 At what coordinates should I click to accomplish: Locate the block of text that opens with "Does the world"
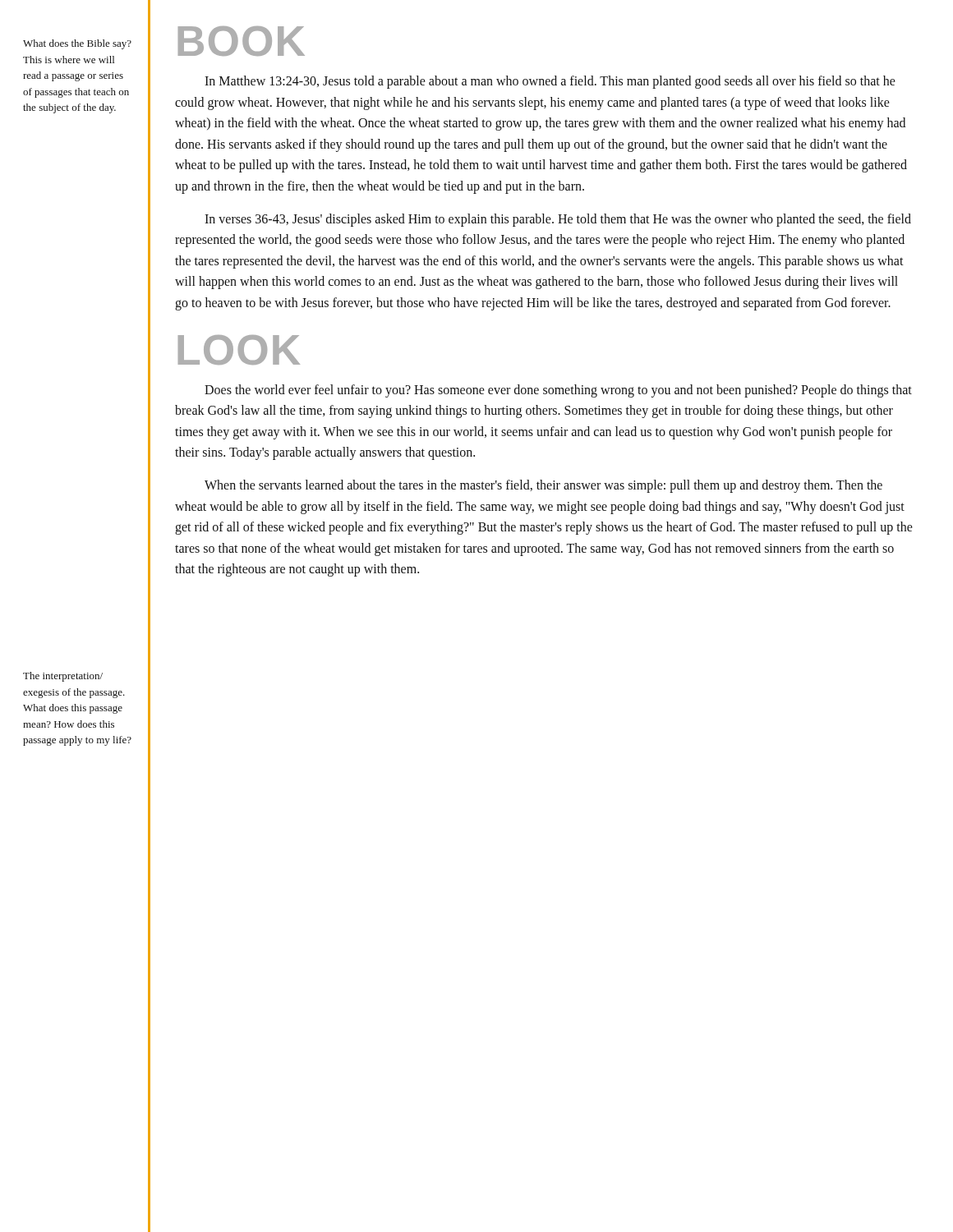[x=544, y=421]
